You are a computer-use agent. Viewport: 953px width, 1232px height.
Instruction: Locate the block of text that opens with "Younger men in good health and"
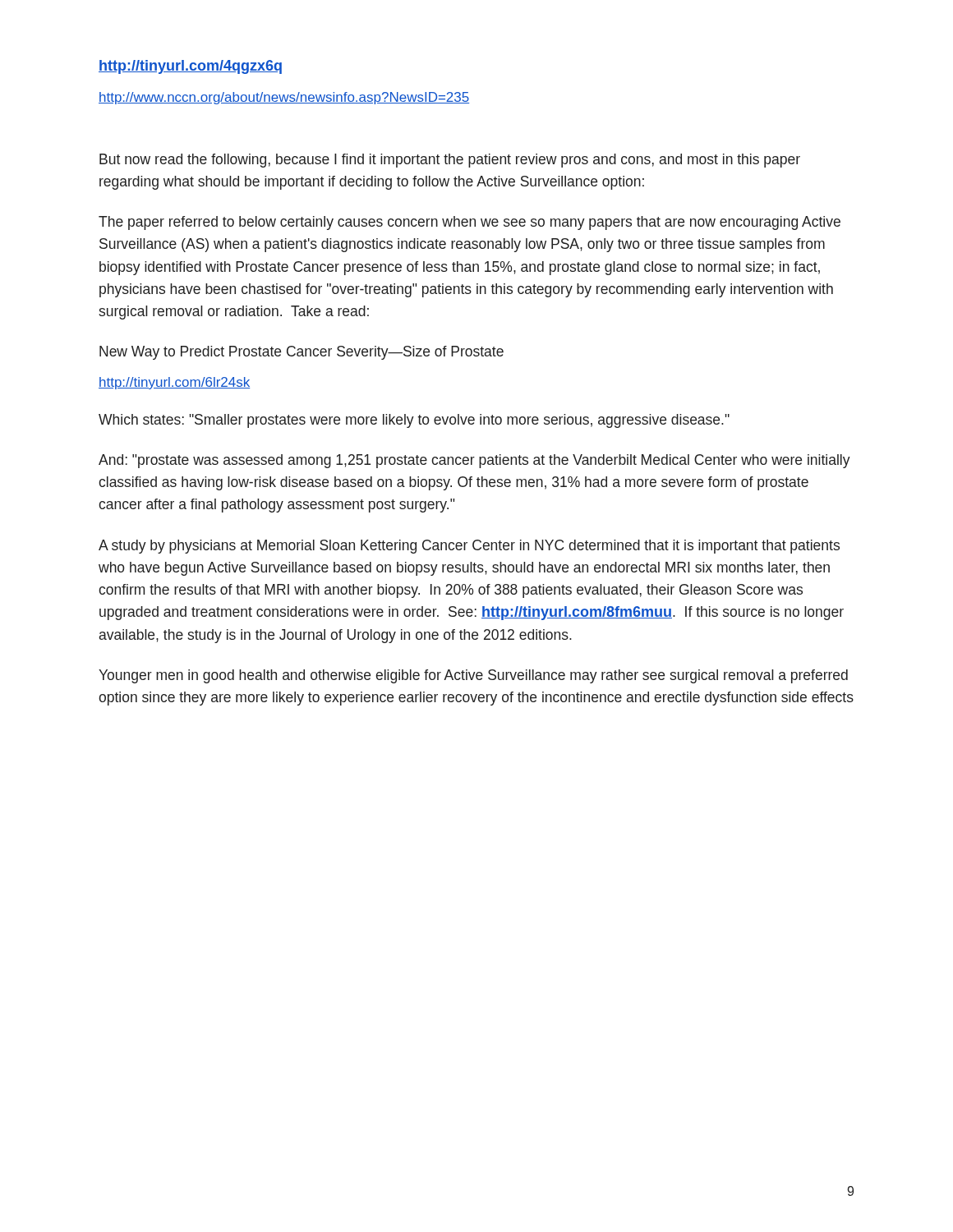476,686
